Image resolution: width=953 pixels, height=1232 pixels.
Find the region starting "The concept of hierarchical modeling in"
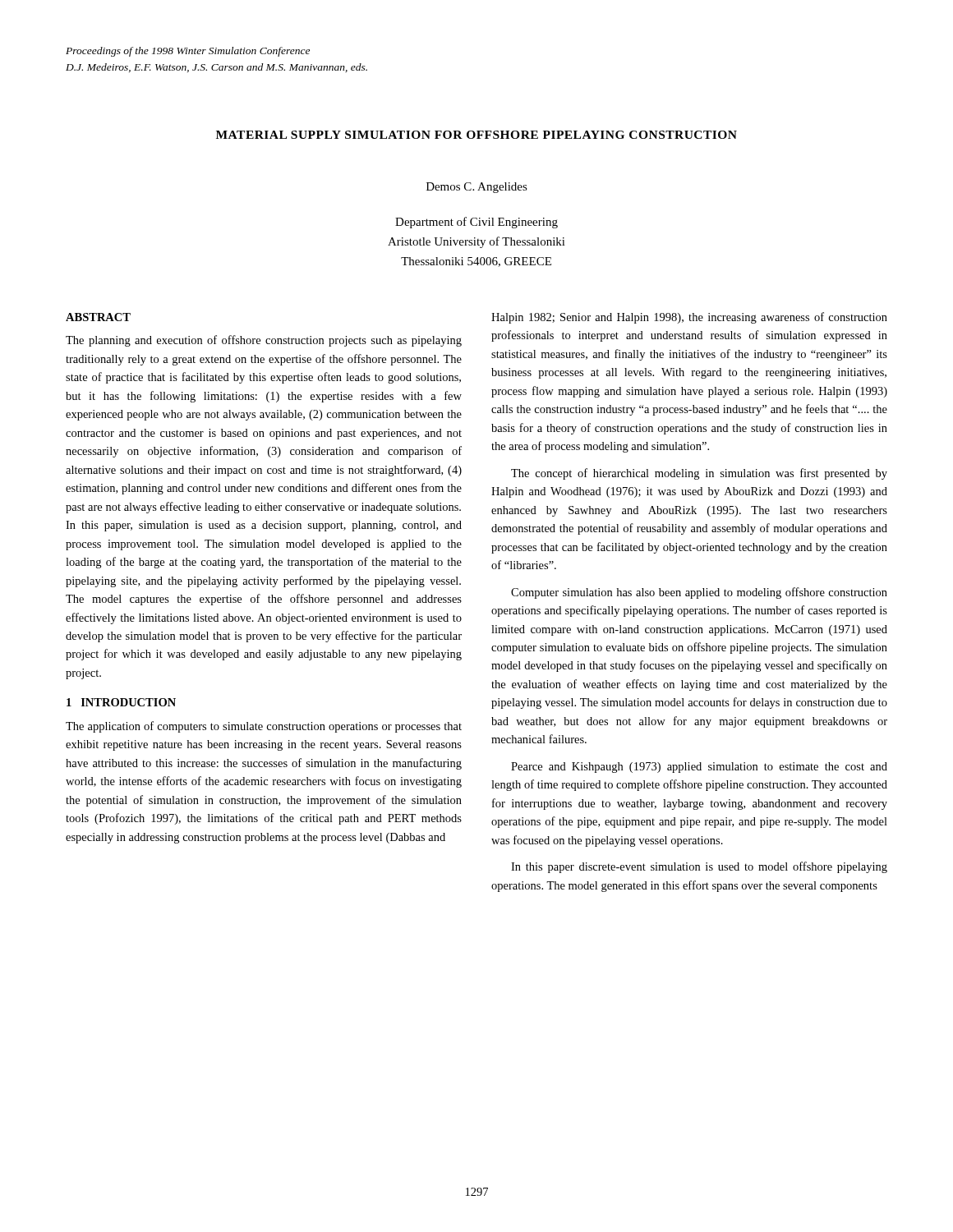click(x=689, y=519)
